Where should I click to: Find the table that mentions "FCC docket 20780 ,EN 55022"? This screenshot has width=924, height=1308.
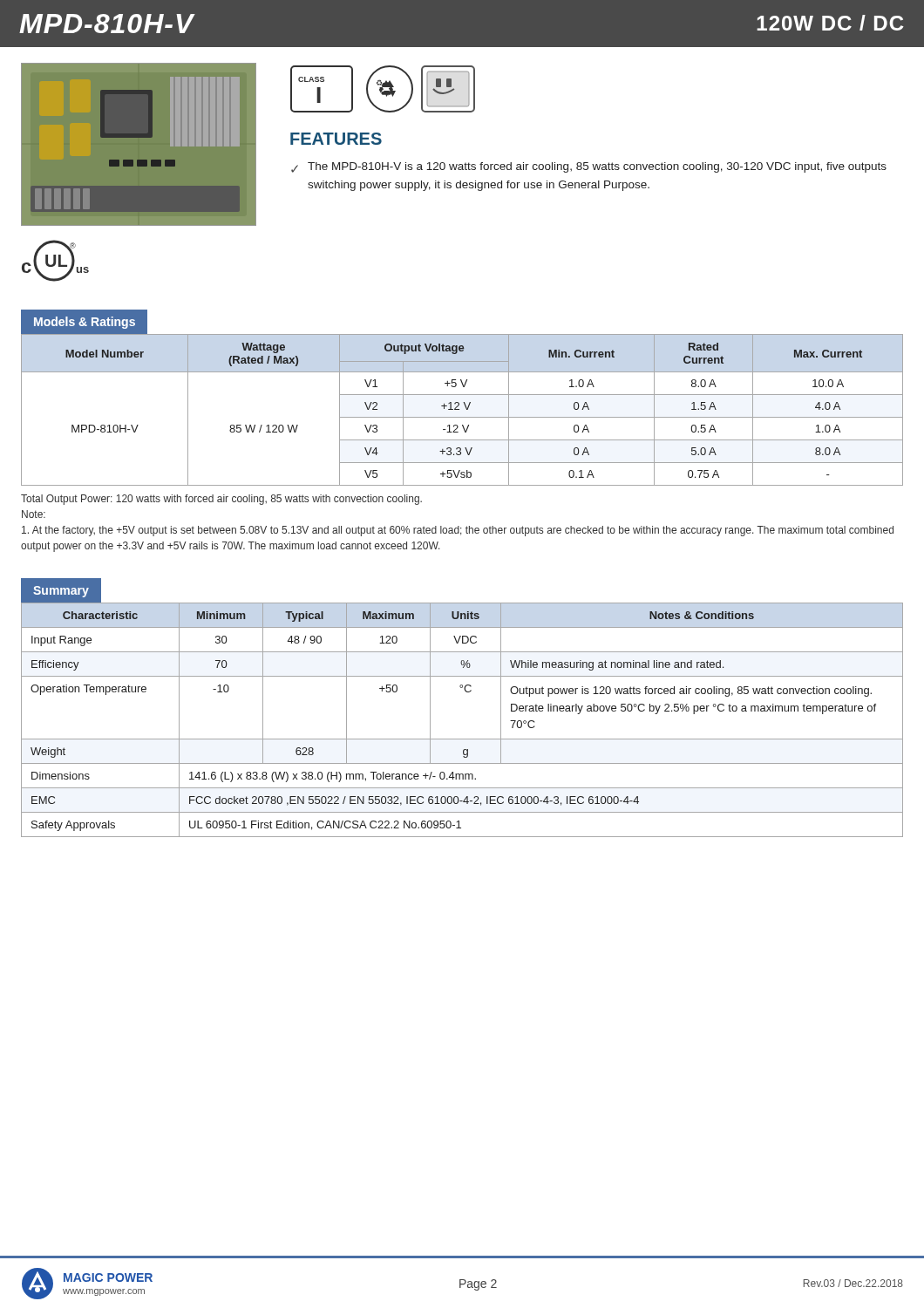coord(462,720)
